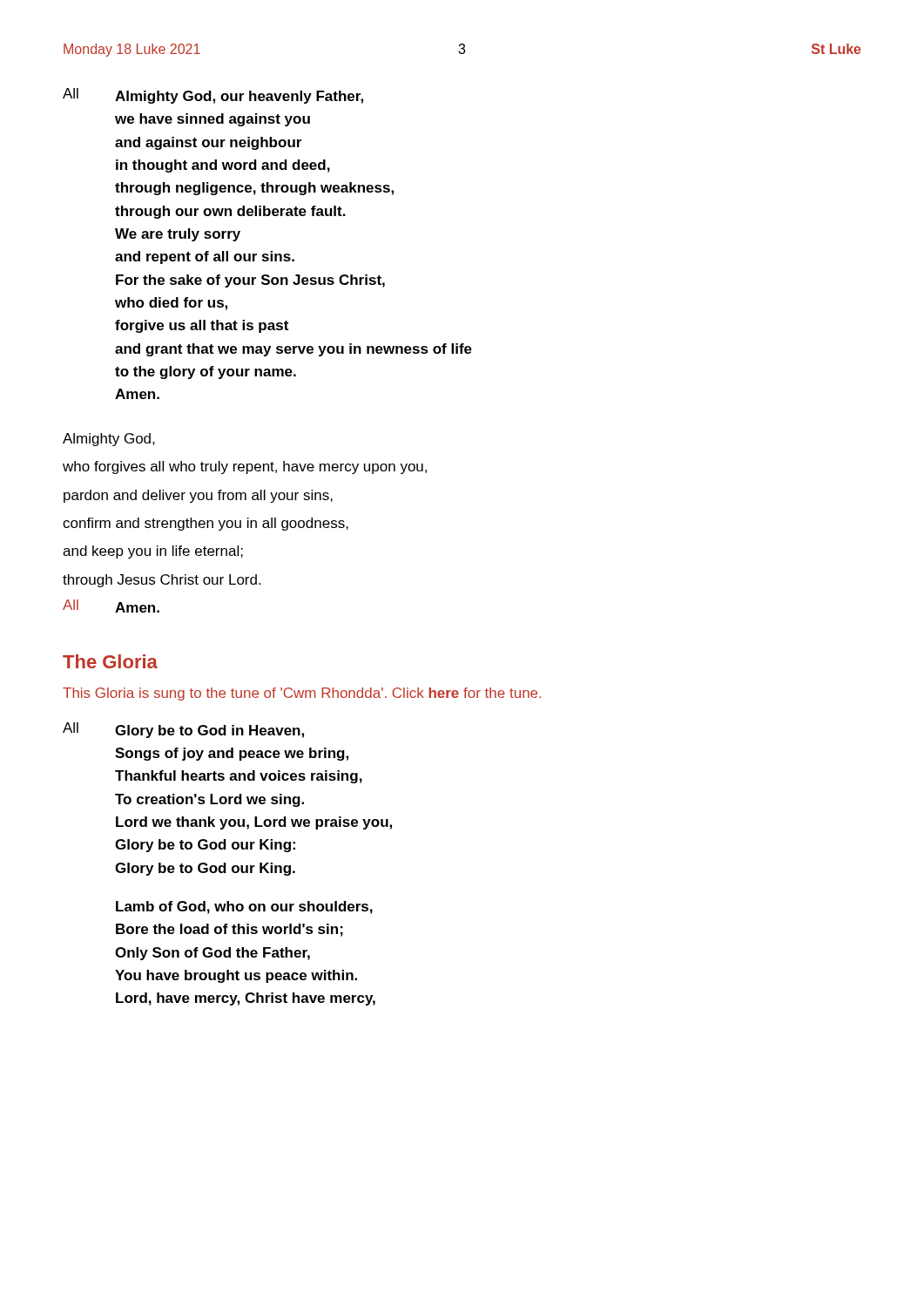Find the region starting "pardon and deliver you from all"
This screenshot has width=924, height=1307.
[x=198, y=495]
